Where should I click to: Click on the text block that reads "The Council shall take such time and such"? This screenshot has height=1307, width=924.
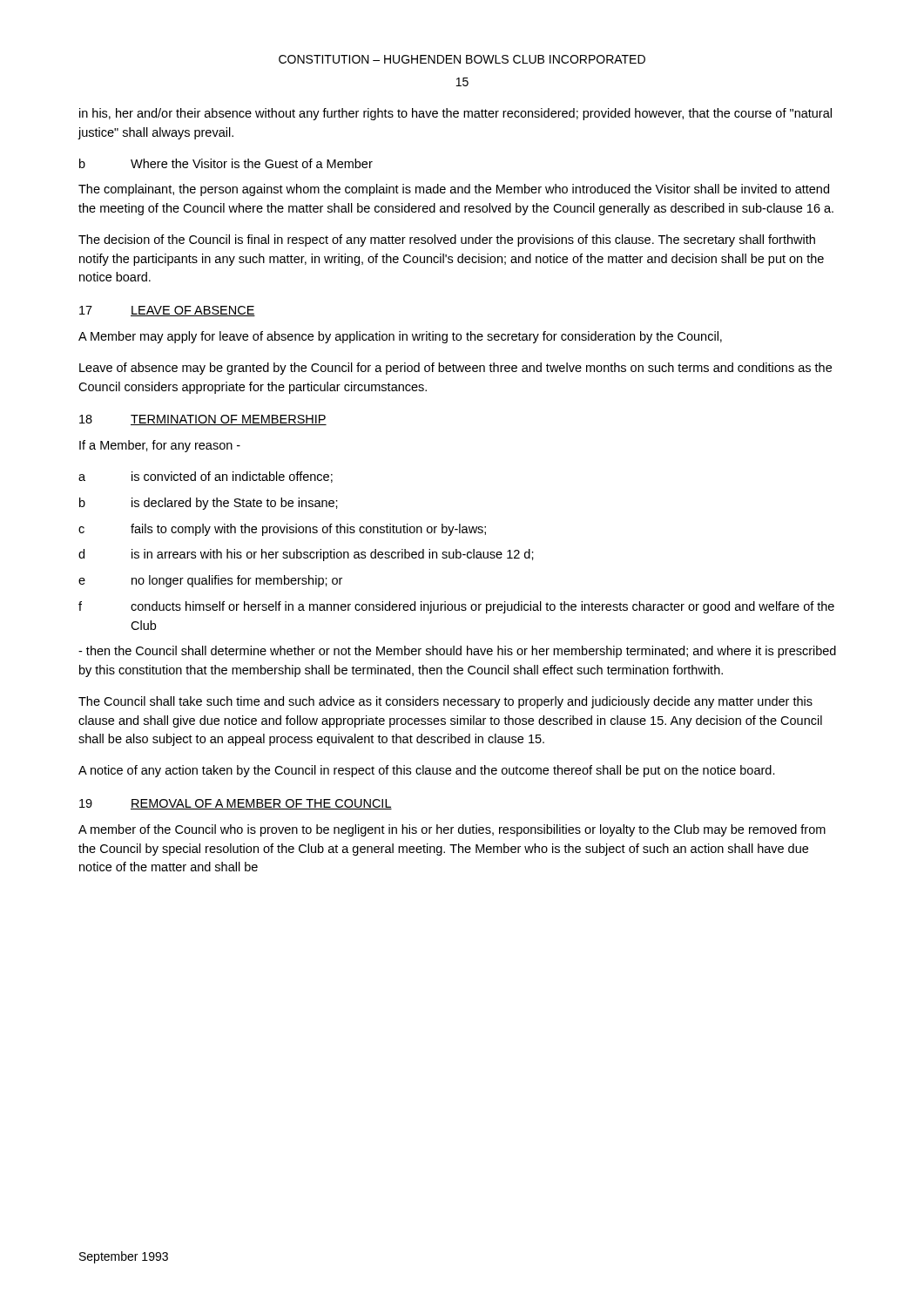tap(450, 720)
